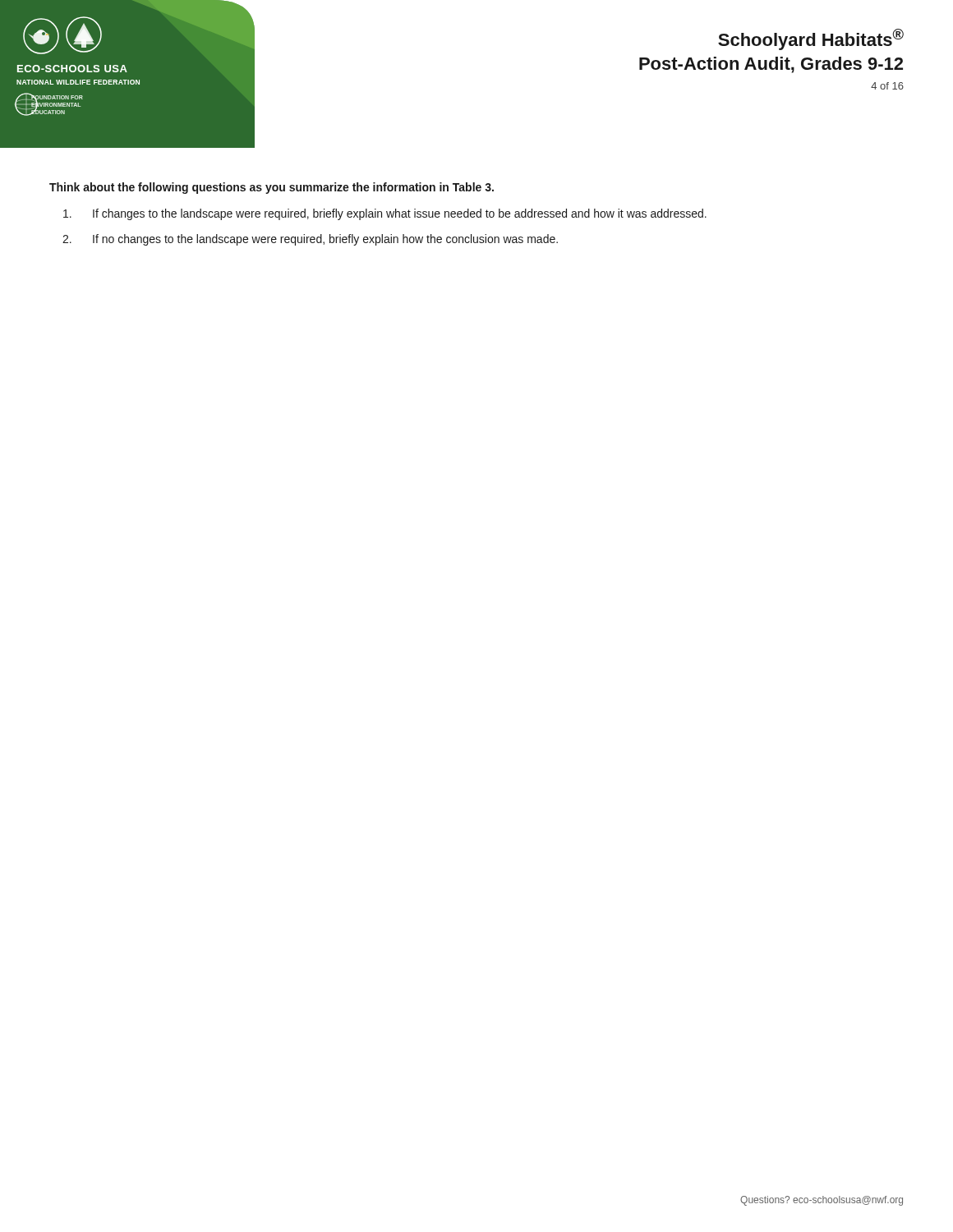Navigate to the element starting "Think about the"
The width and height of the screenshot is (953, 1232).
[272, 187]
